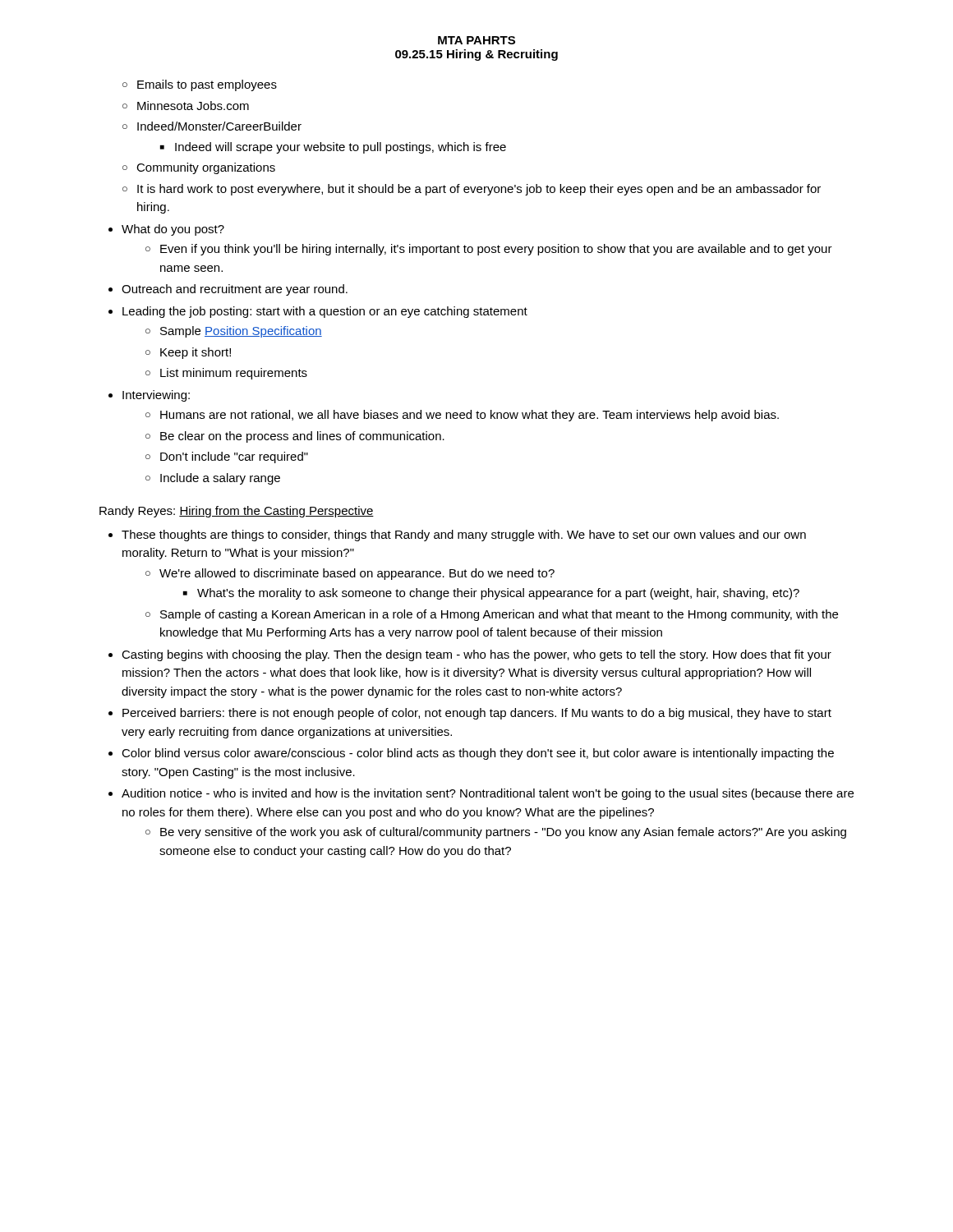Image resolution: width=953 pixels, height=1232 pixels.
Task: Locate the list item that reads "Don't include "car required""
Action: (234, 456)
